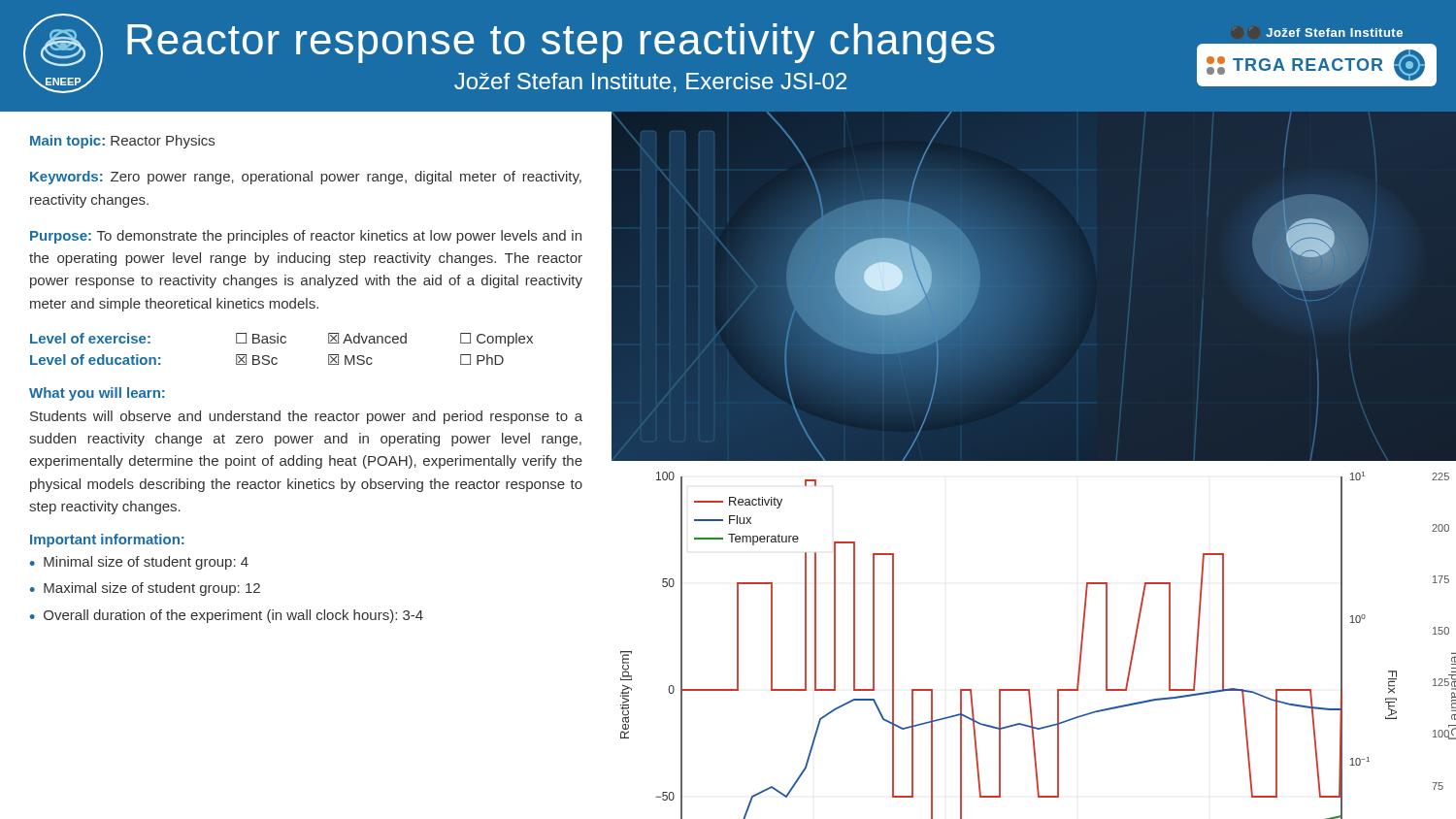Screen dimensions: 819x1456
Task: Find "Important information:" on this page
Action: pos(107,539)
